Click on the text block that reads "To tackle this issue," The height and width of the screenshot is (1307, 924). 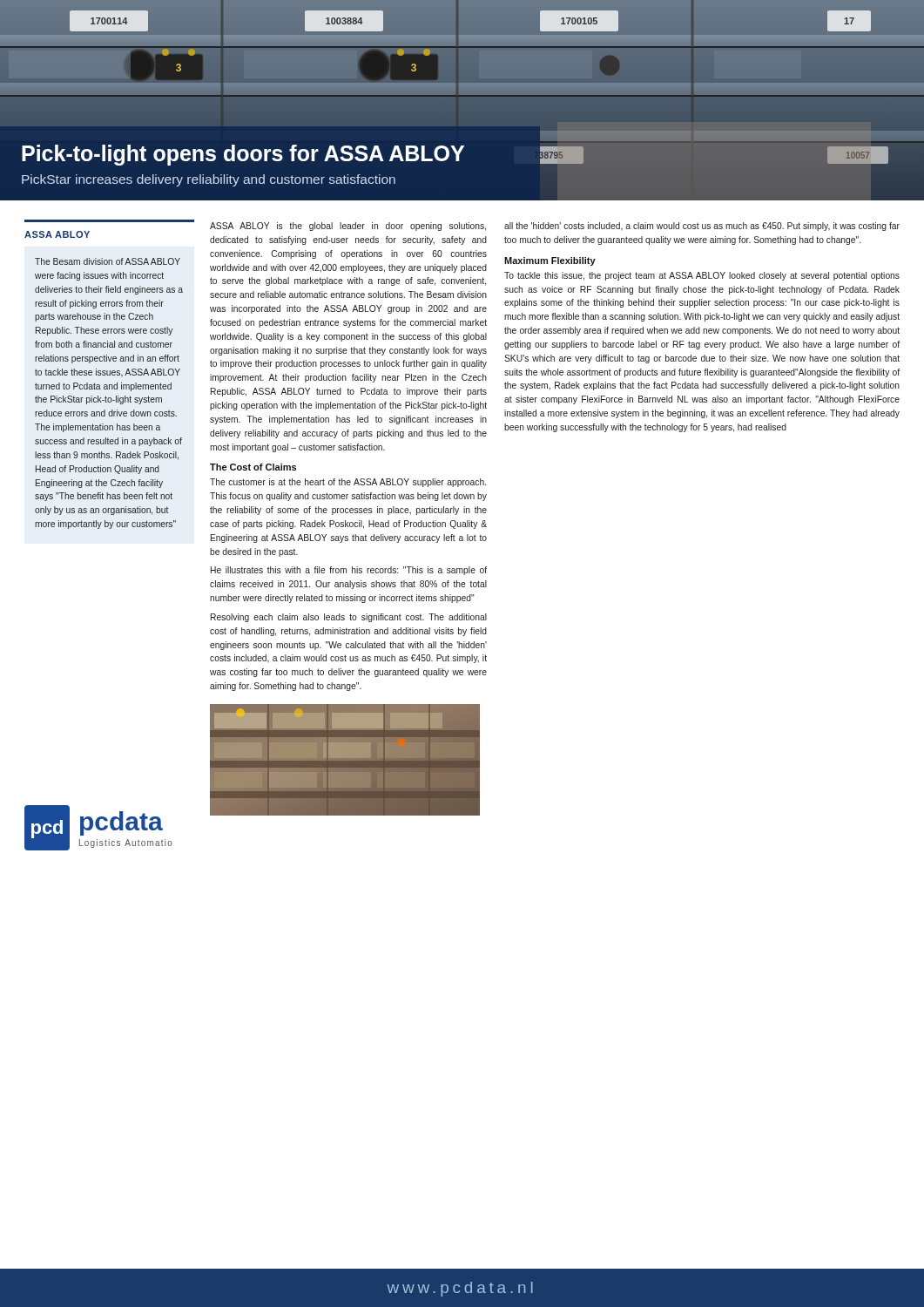coord(702,352)
